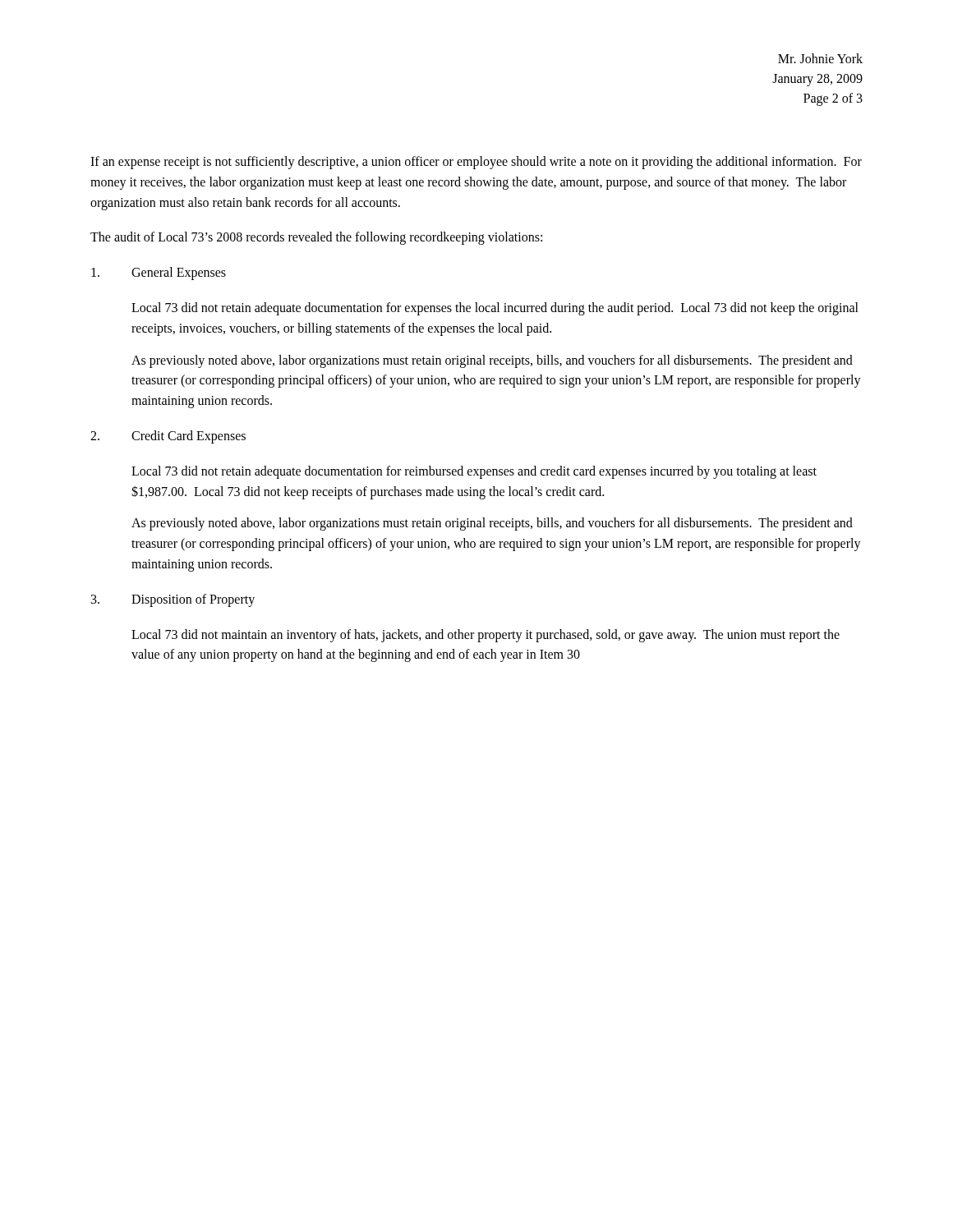953x1232 pixels.
Task: Find the block on this page that starts "The audit of Local 73’s"
Action: 317,237
